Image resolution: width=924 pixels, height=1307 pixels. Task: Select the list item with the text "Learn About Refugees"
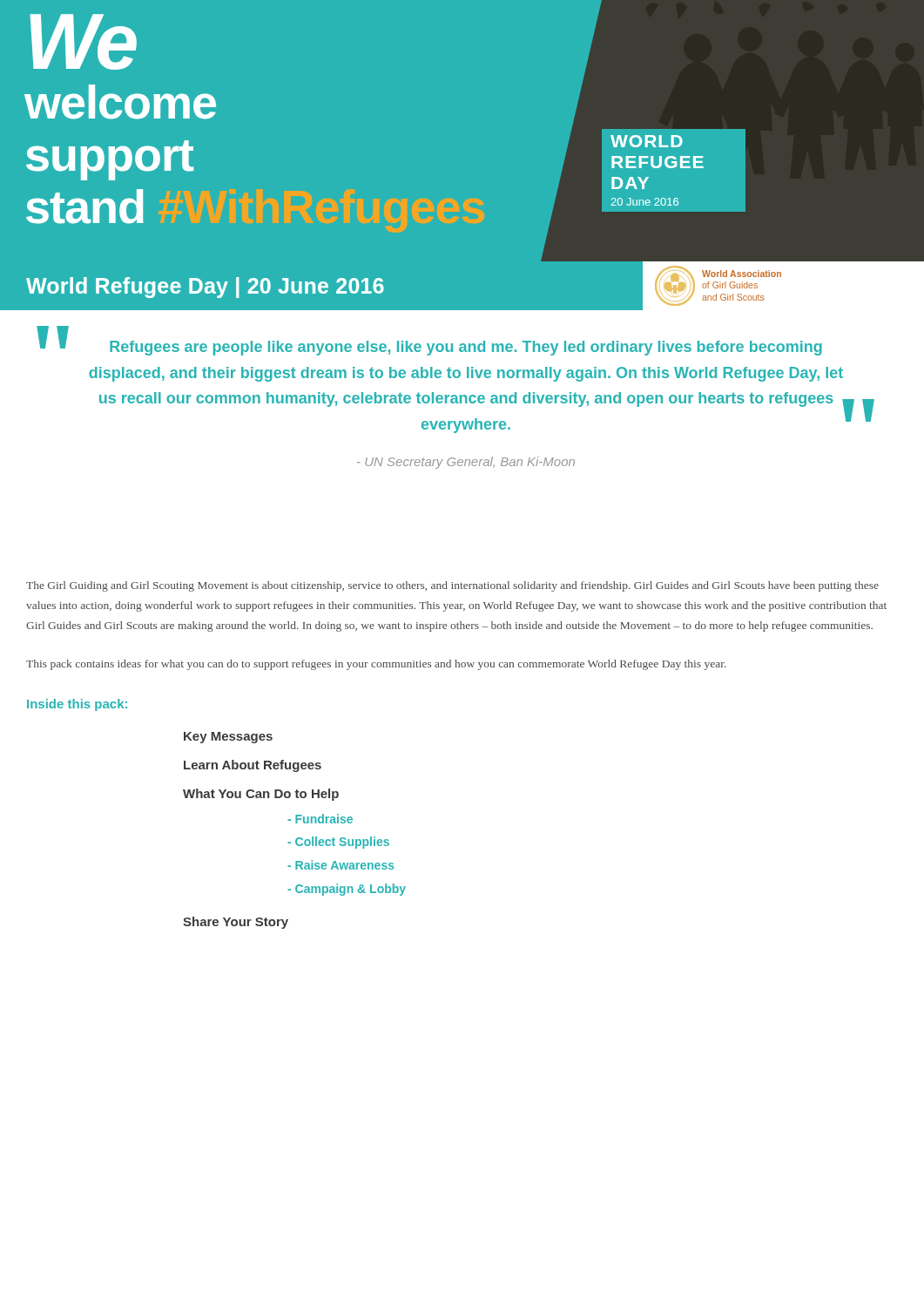tap(252, 764)
